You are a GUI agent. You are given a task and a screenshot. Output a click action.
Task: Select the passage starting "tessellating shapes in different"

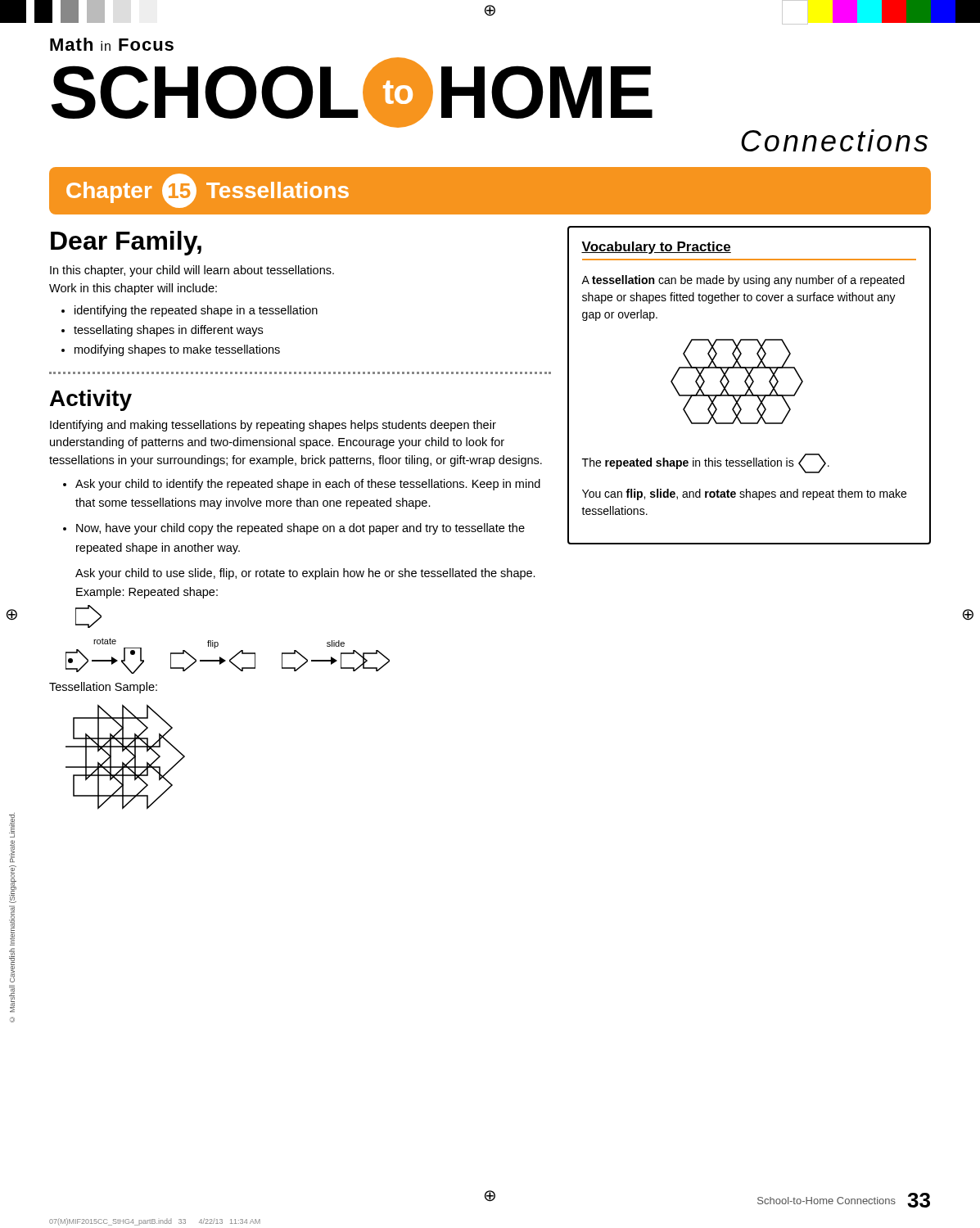168,331
